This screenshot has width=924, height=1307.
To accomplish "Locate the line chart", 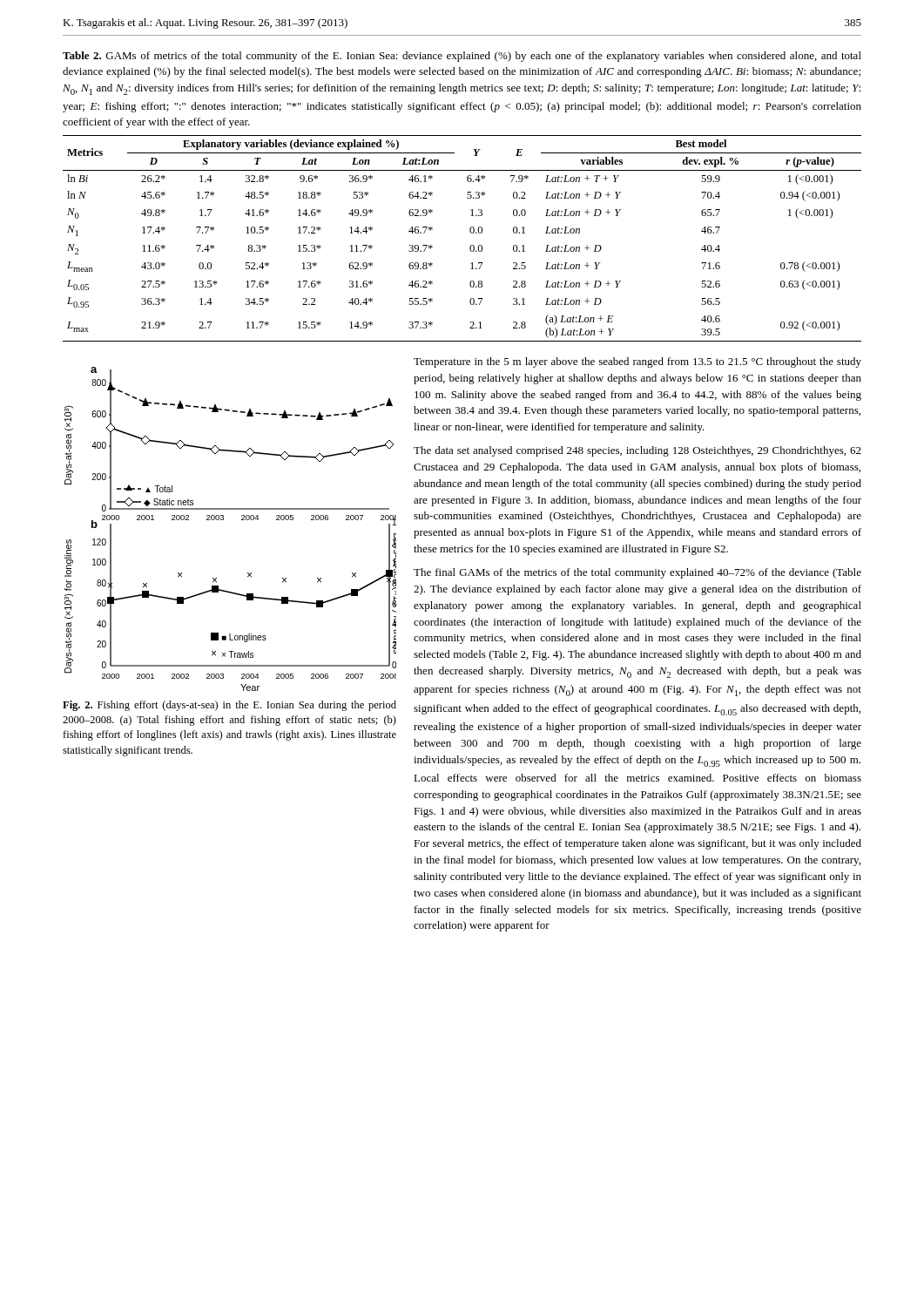I will tap(229, 524).
